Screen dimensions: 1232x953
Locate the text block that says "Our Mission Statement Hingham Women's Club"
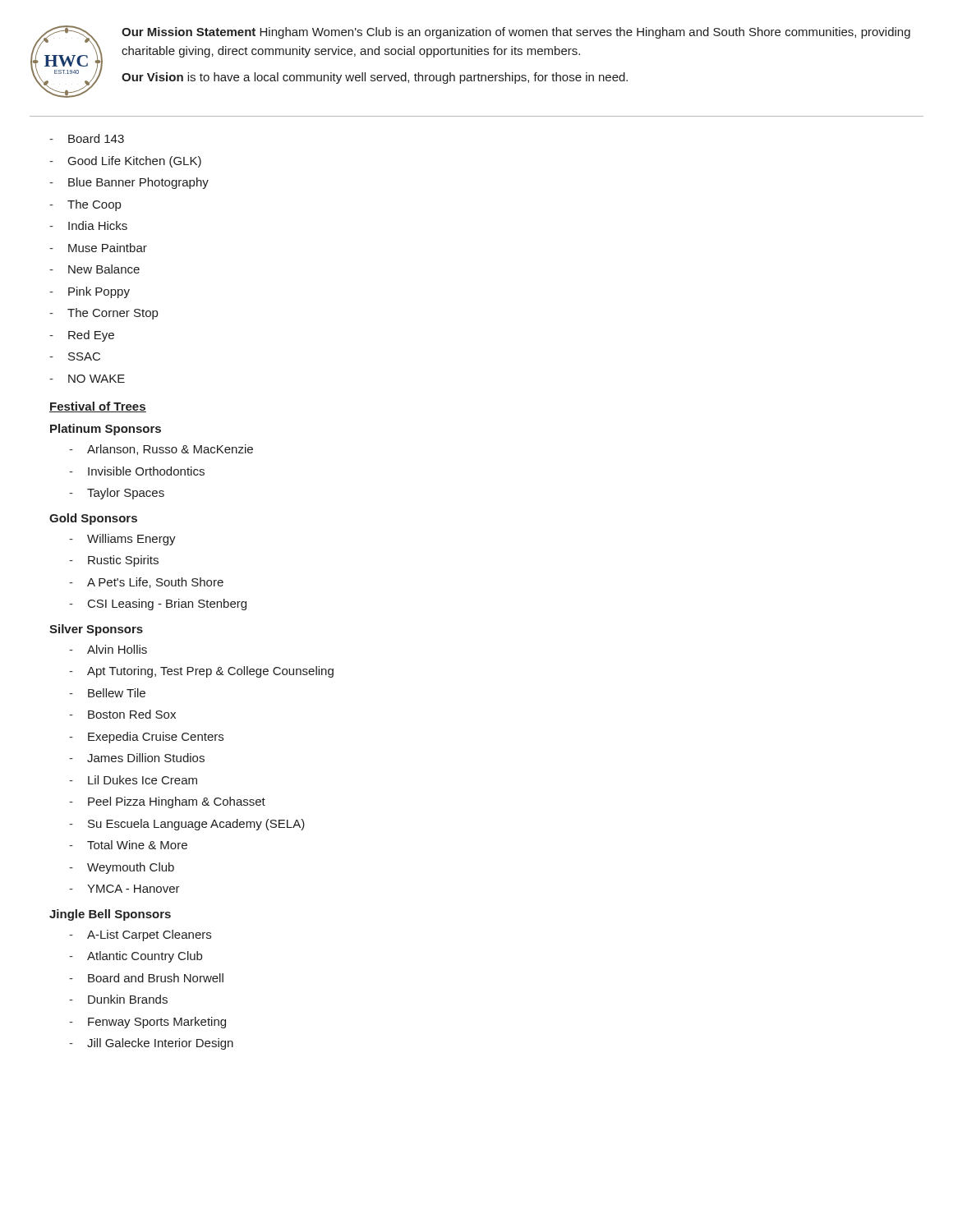tap(518, 55)
